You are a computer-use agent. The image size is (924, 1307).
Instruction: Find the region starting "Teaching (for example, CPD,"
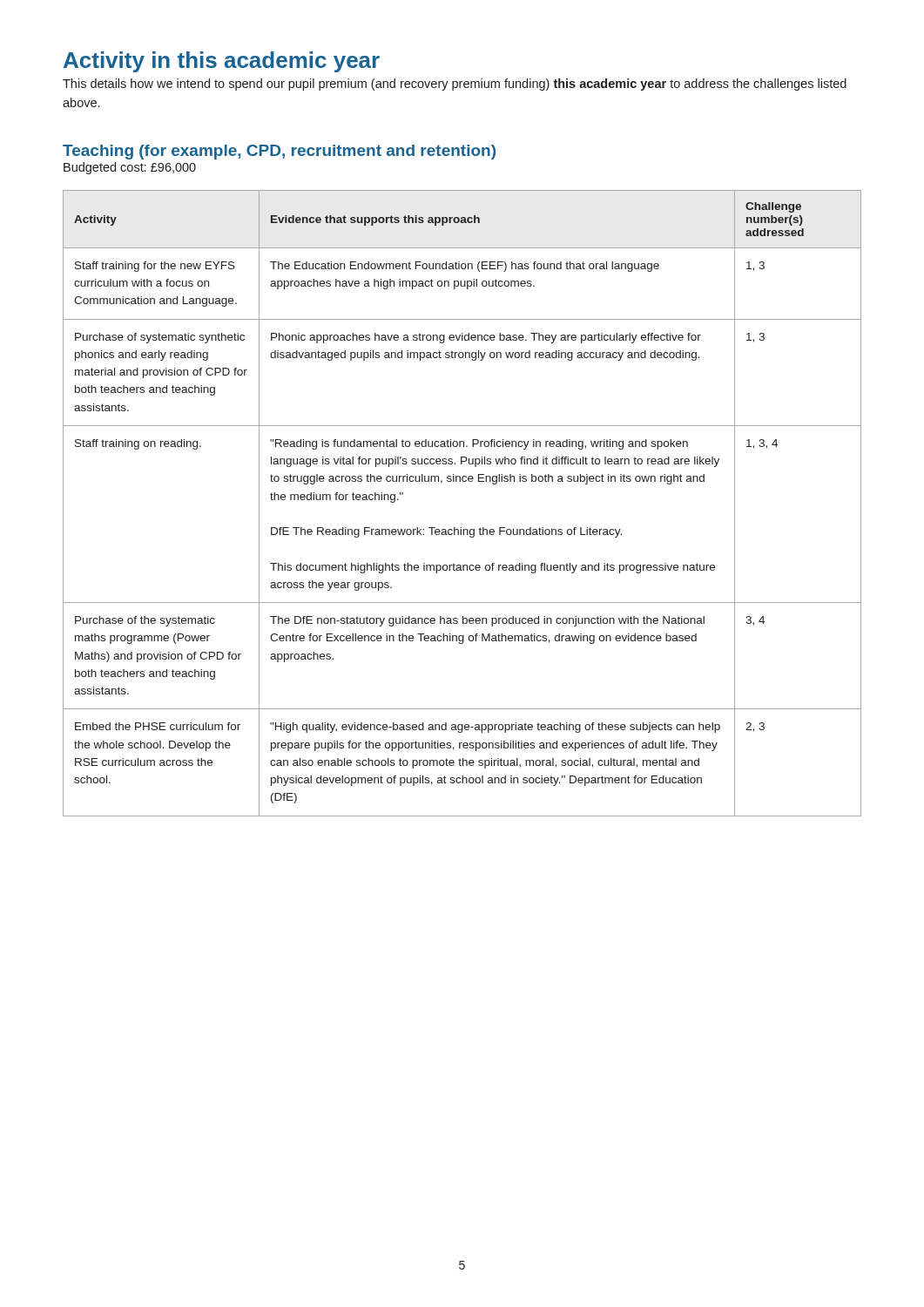tap(280, 150)
